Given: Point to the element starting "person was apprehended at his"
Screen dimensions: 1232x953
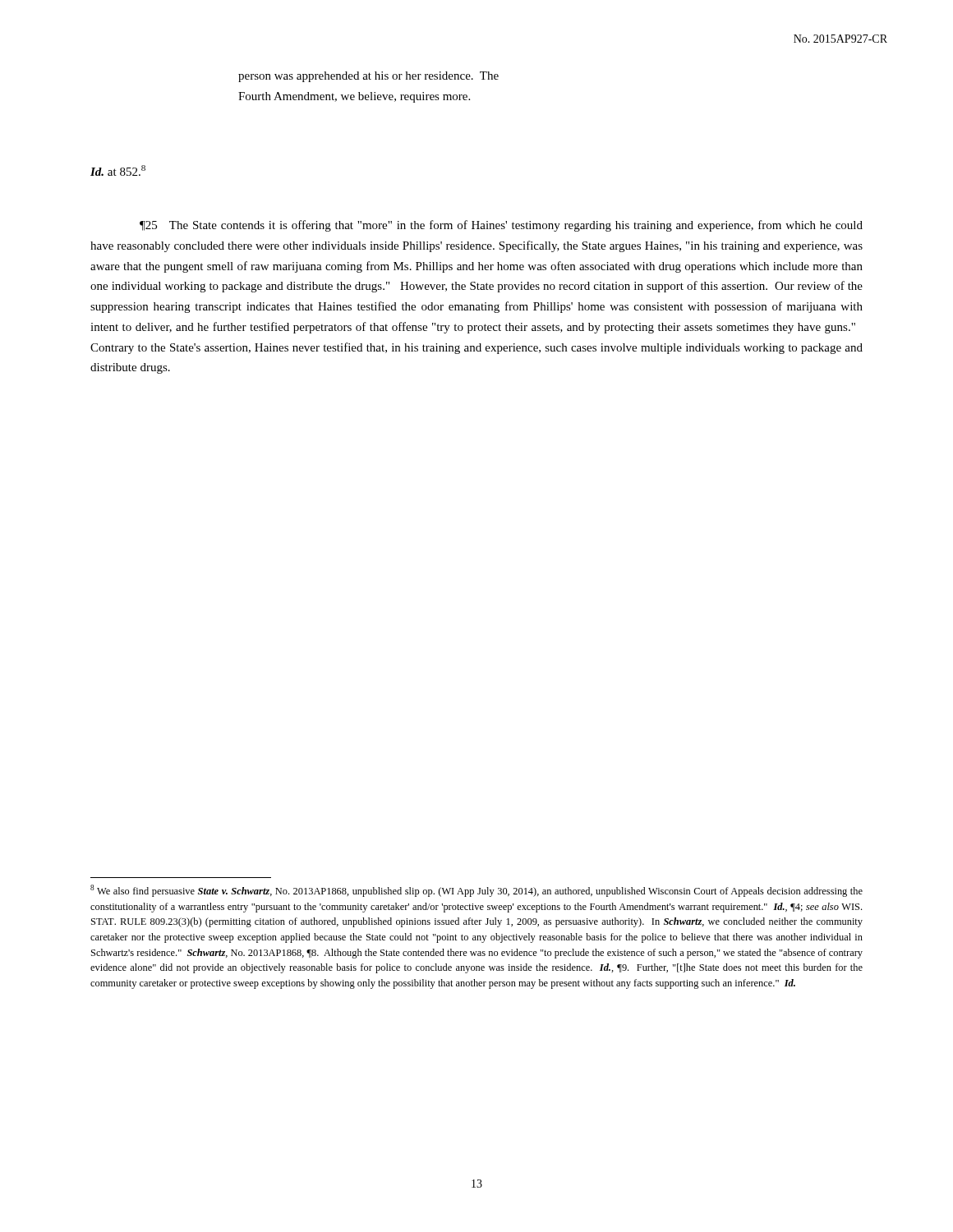Looking at the screenshot, I should (369, 86).
